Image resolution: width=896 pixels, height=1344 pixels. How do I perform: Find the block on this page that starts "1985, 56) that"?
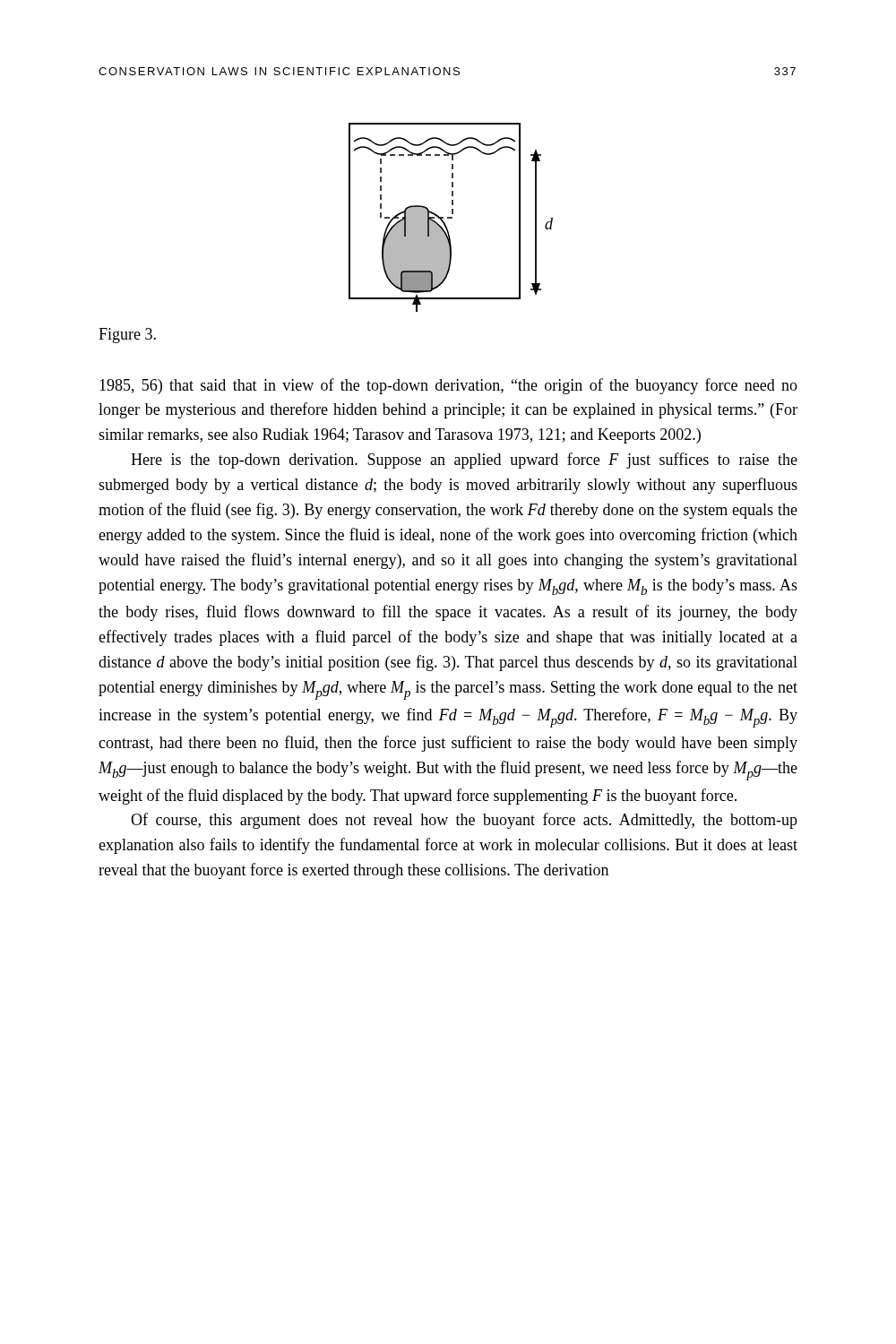pyautogui.click(x=448, y=411)
